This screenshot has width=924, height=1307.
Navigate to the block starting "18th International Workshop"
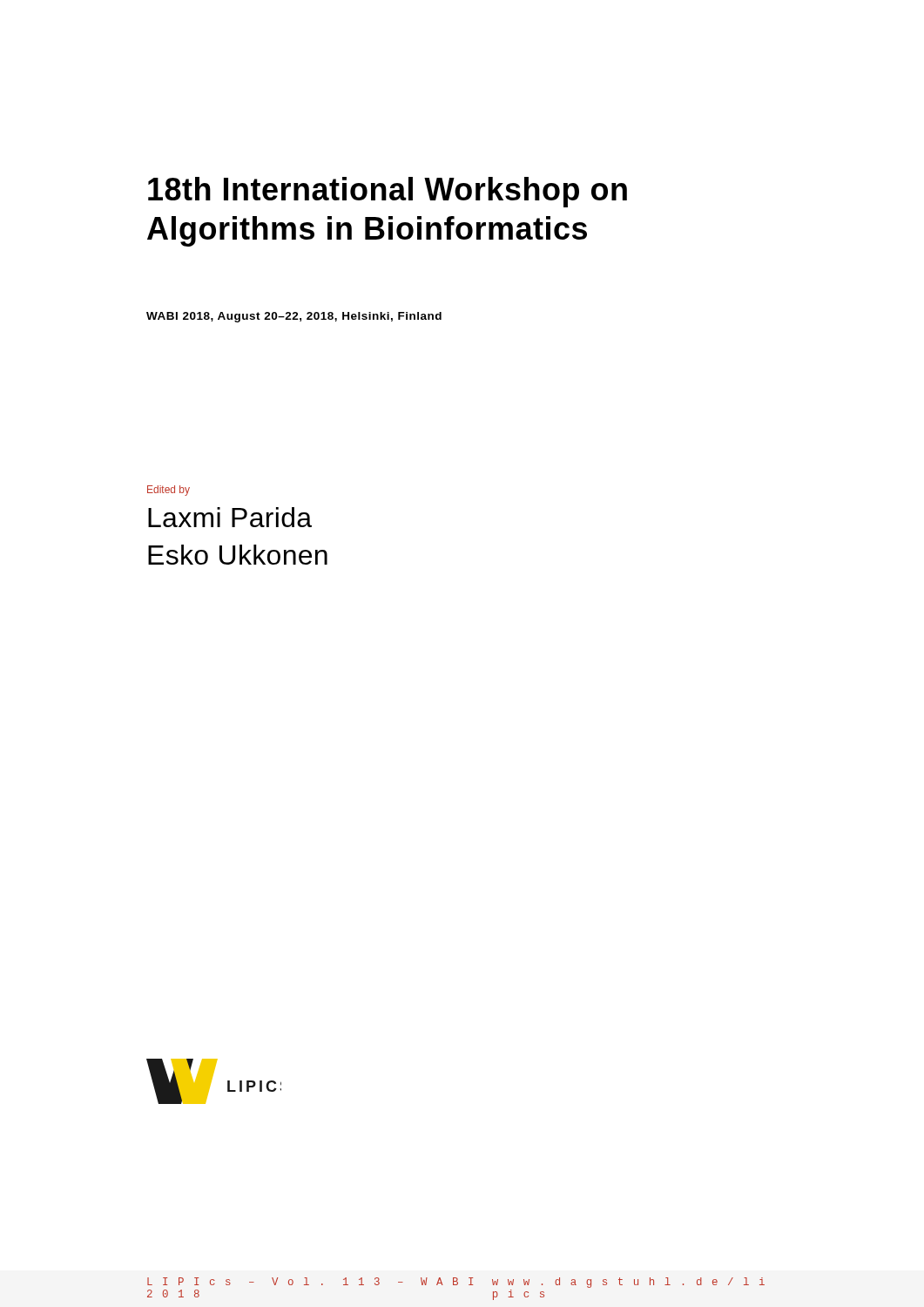[x=451, y=209]
